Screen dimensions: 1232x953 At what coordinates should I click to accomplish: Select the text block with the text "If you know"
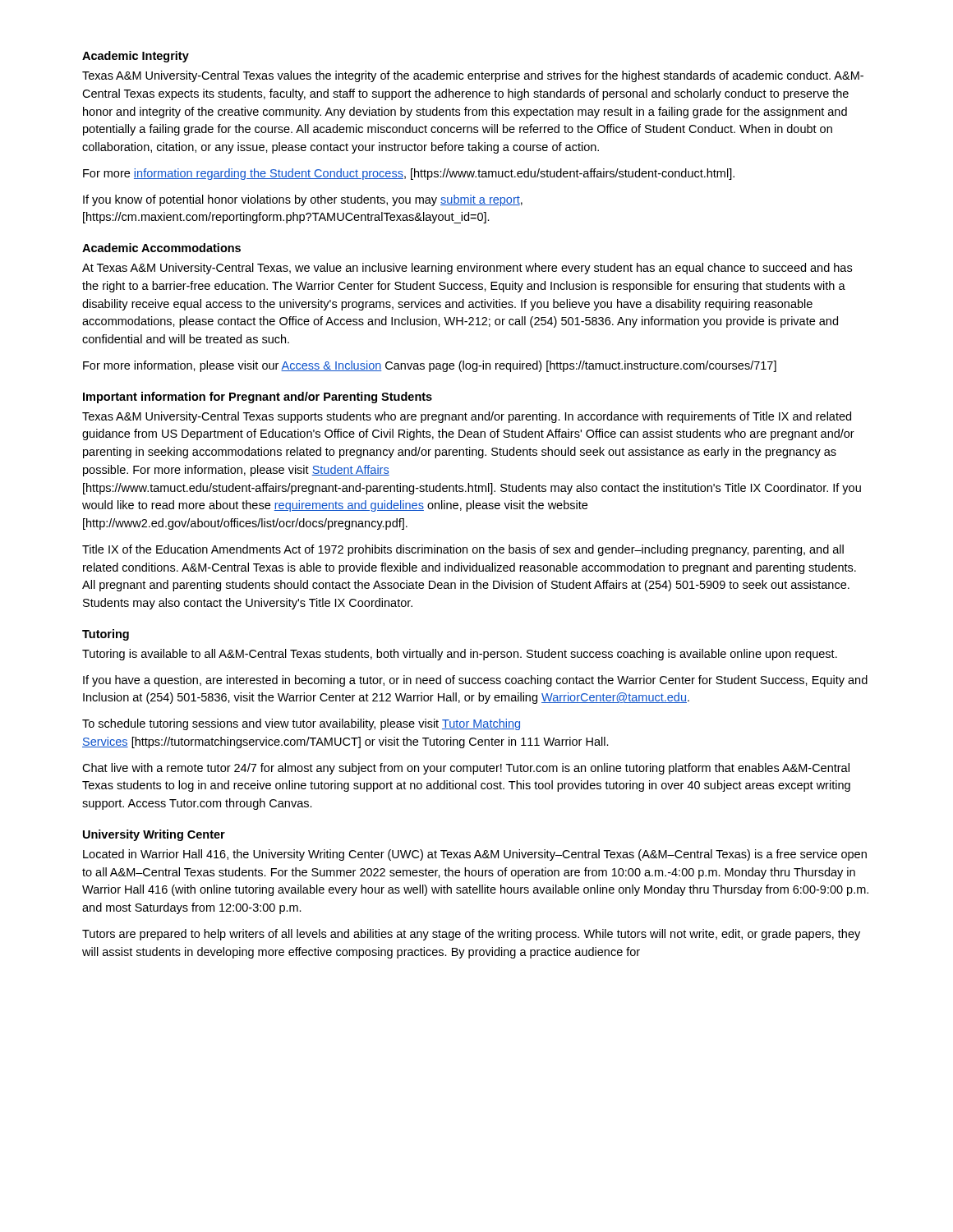pyautogui.click(x=303, y=208)
